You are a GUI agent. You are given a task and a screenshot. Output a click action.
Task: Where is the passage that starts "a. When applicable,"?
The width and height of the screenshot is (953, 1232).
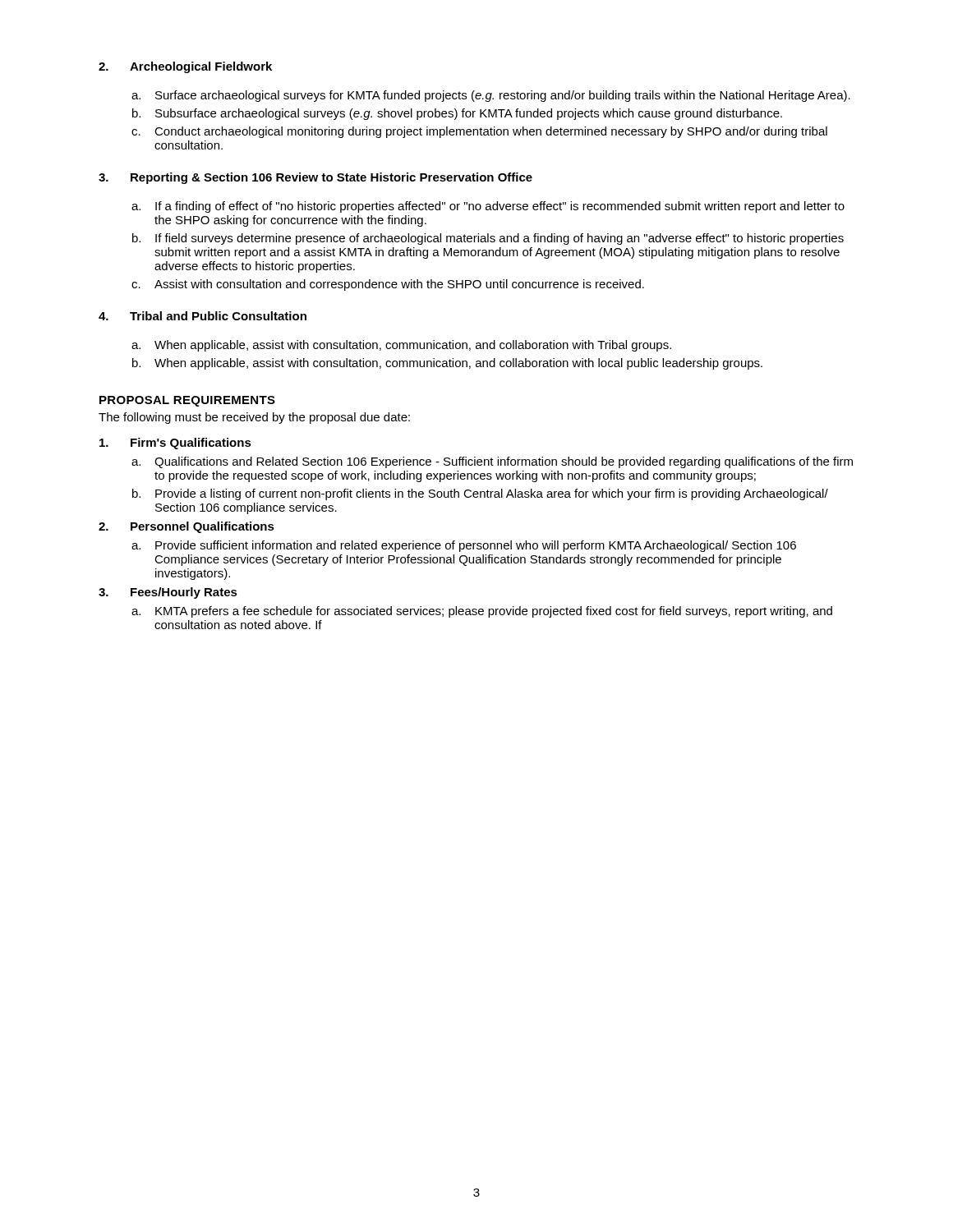[402, 345]
